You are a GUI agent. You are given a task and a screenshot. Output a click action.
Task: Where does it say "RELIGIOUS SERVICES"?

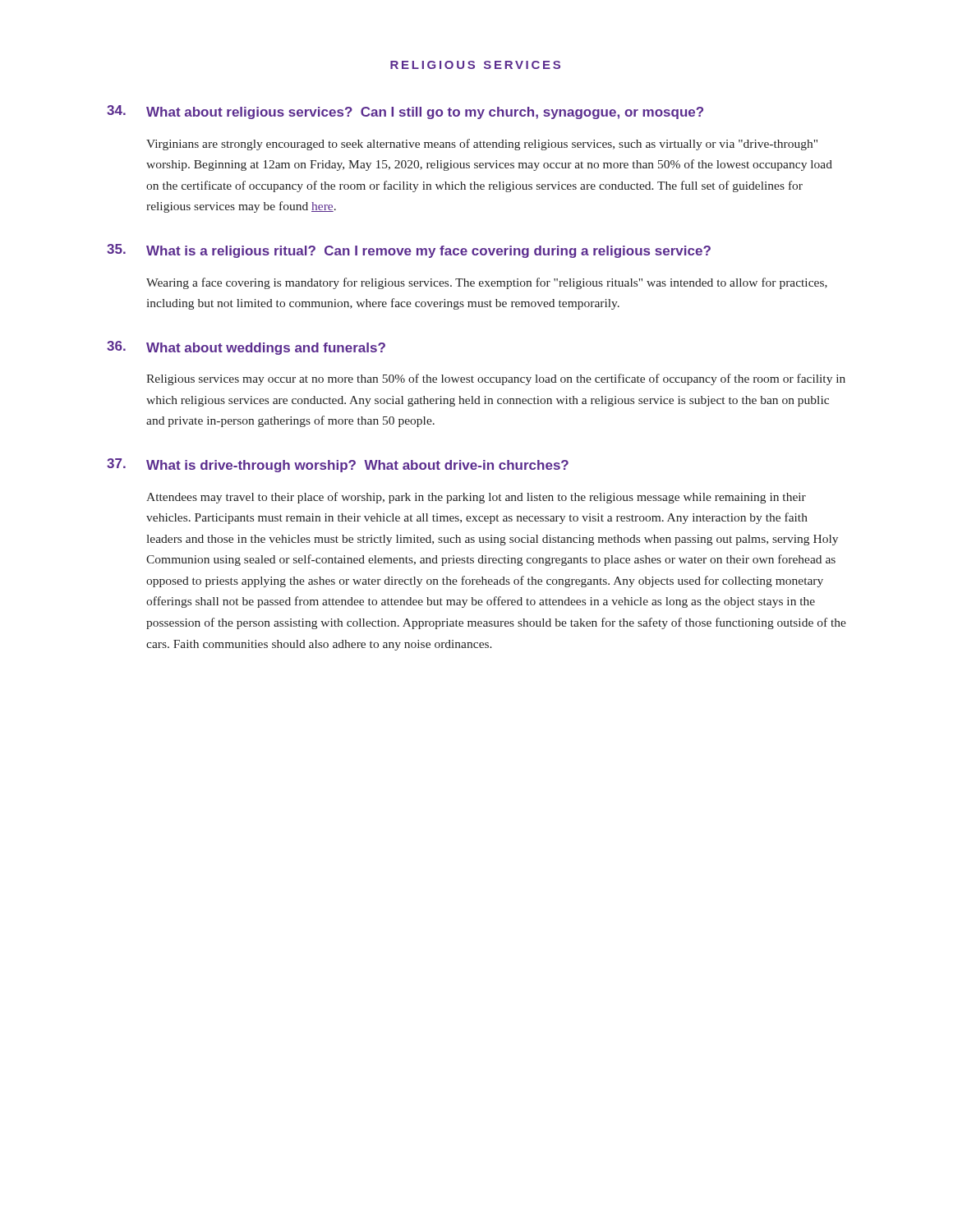476,64
